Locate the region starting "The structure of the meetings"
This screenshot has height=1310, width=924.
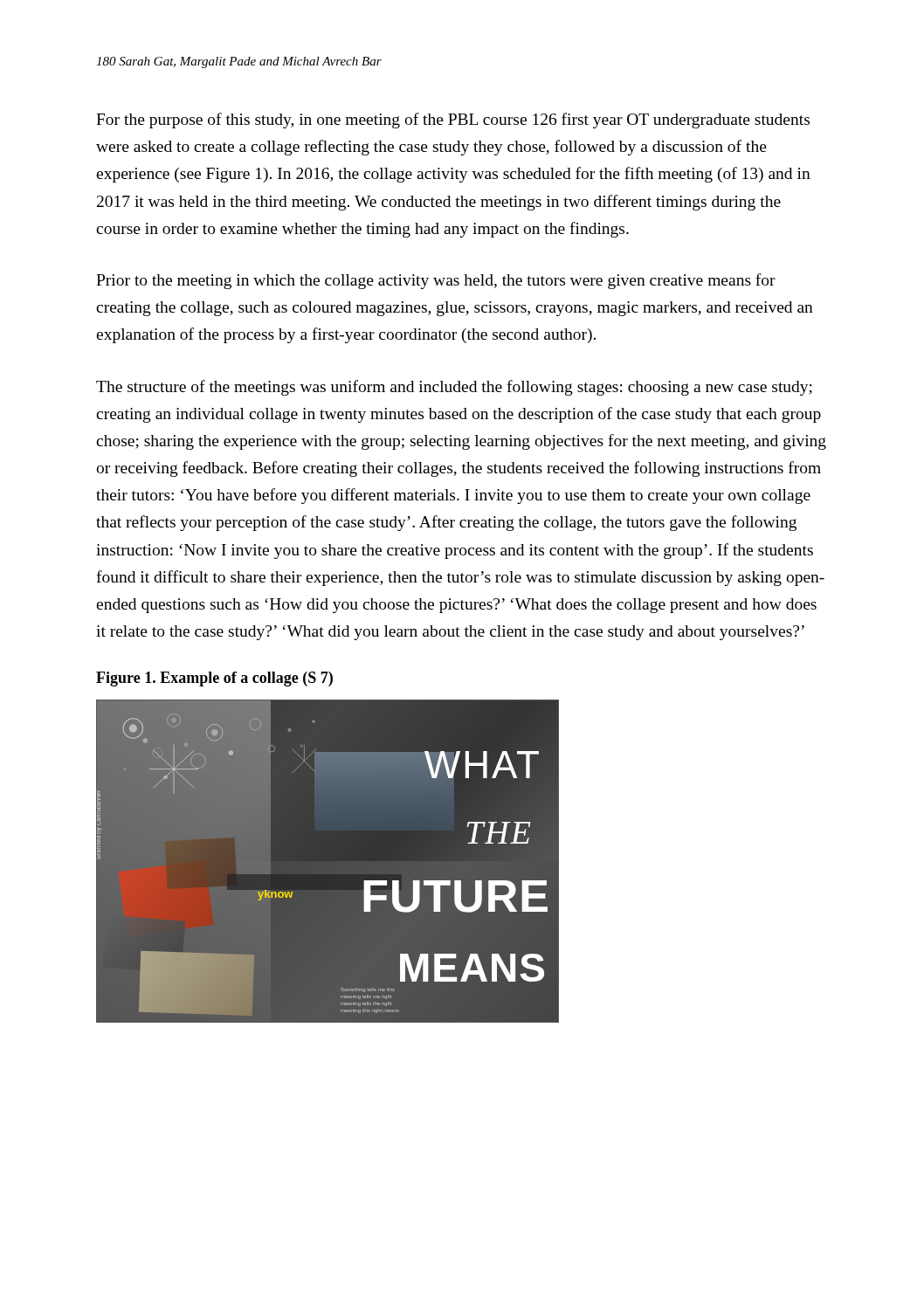pos(461,509)
